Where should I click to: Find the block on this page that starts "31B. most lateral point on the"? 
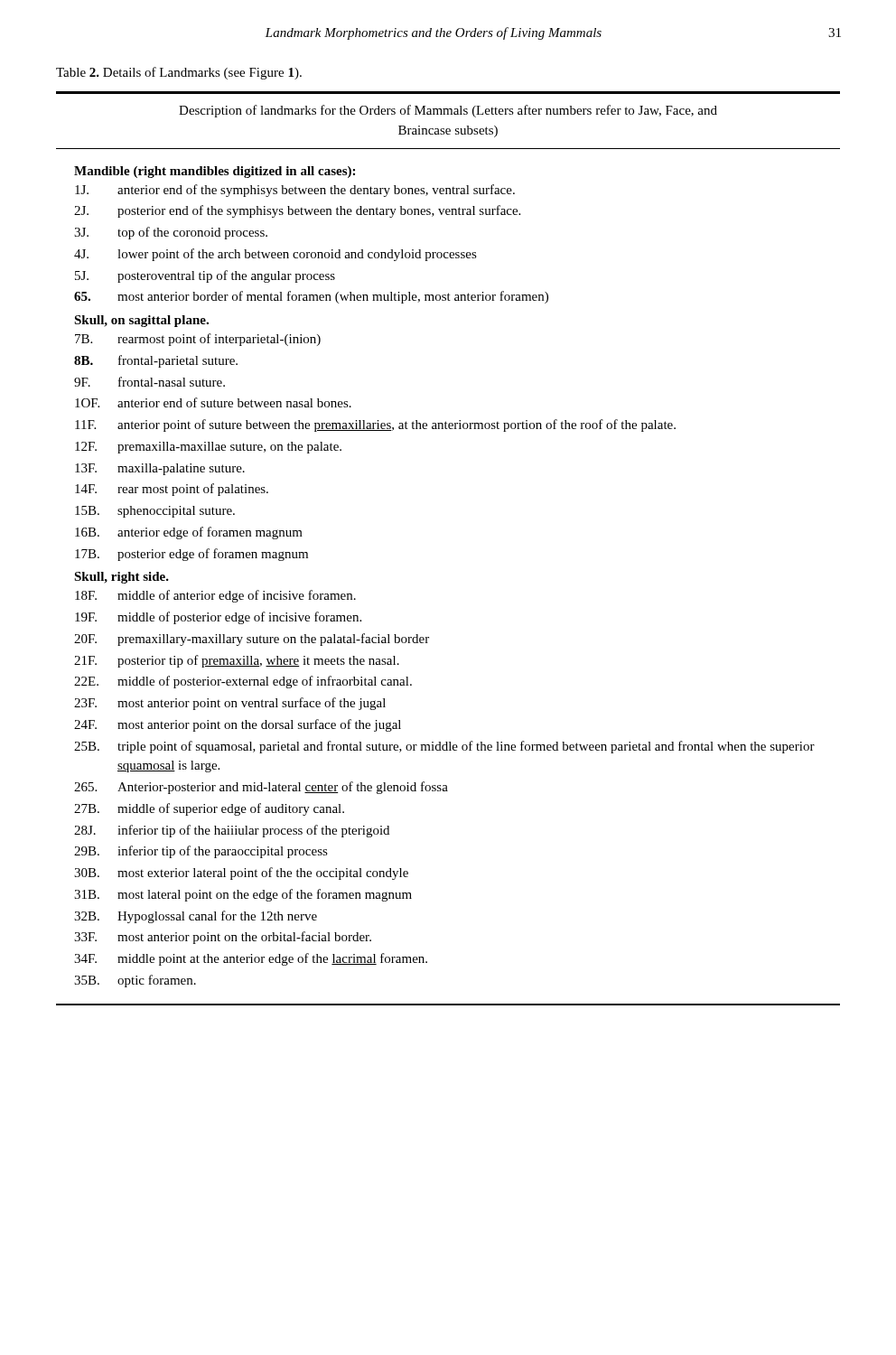[243, 895]
